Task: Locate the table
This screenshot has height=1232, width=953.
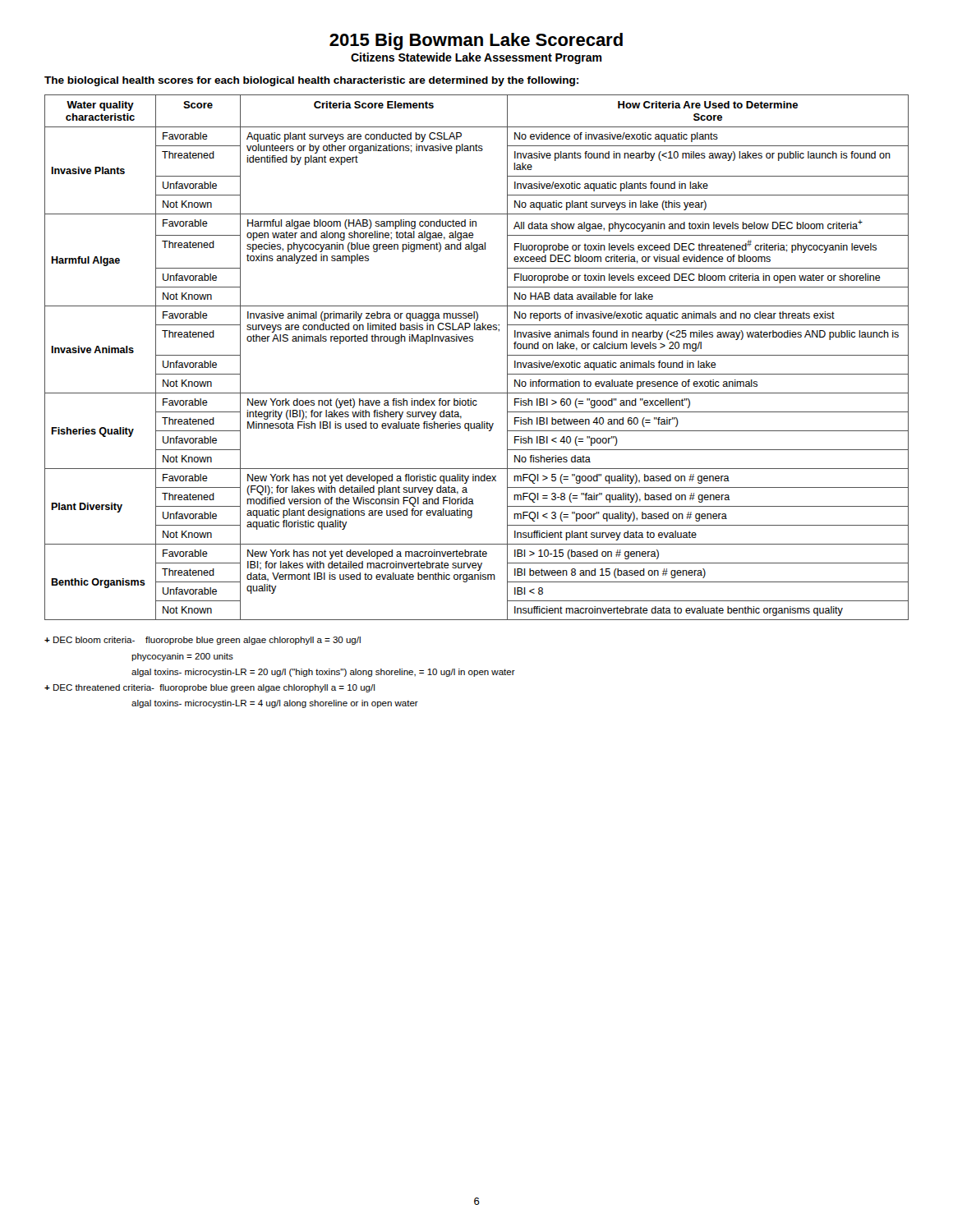Action: [476, 357]
